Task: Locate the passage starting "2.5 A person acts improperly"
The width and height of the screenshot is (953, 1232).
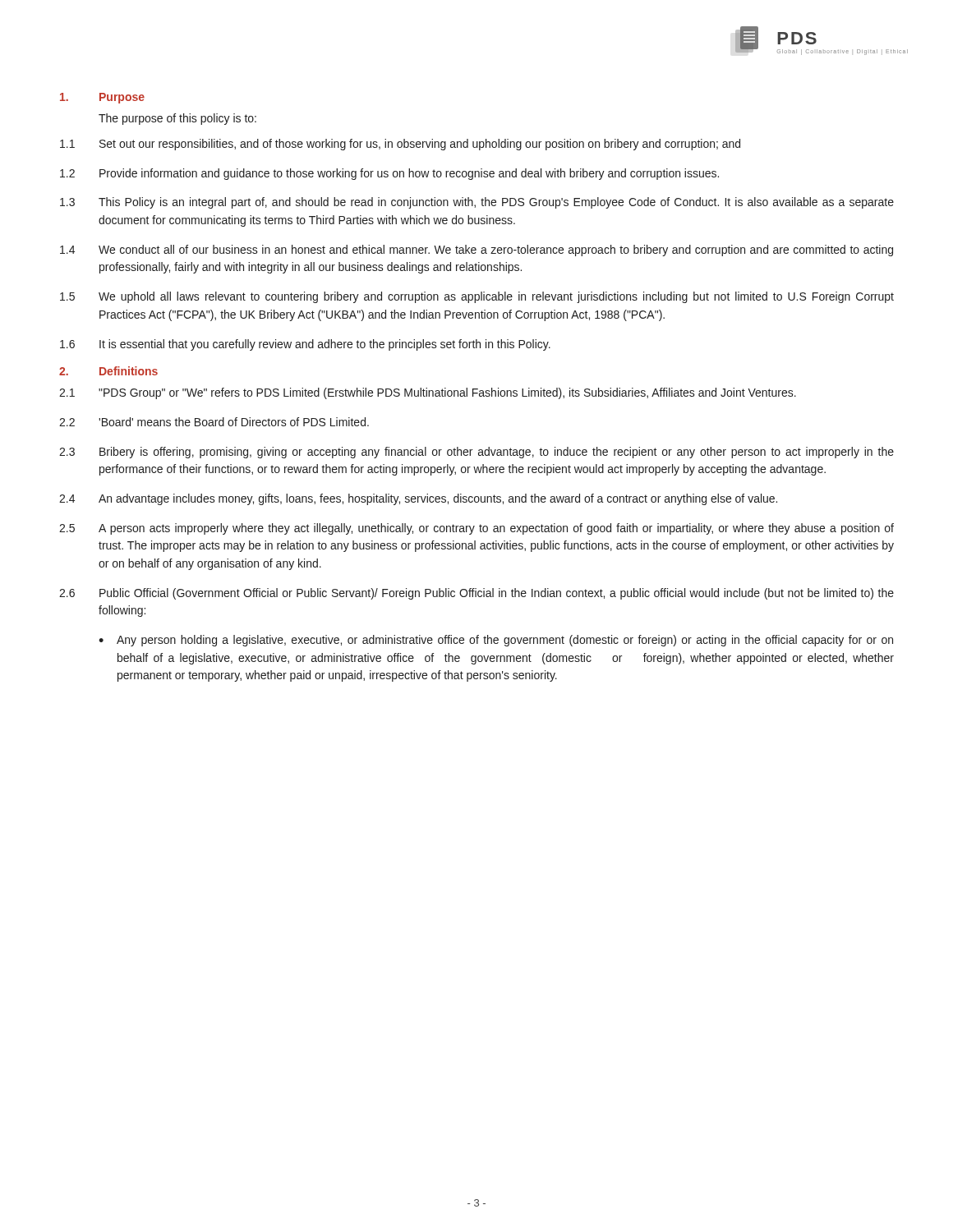Action: click(x=476, y=546)
